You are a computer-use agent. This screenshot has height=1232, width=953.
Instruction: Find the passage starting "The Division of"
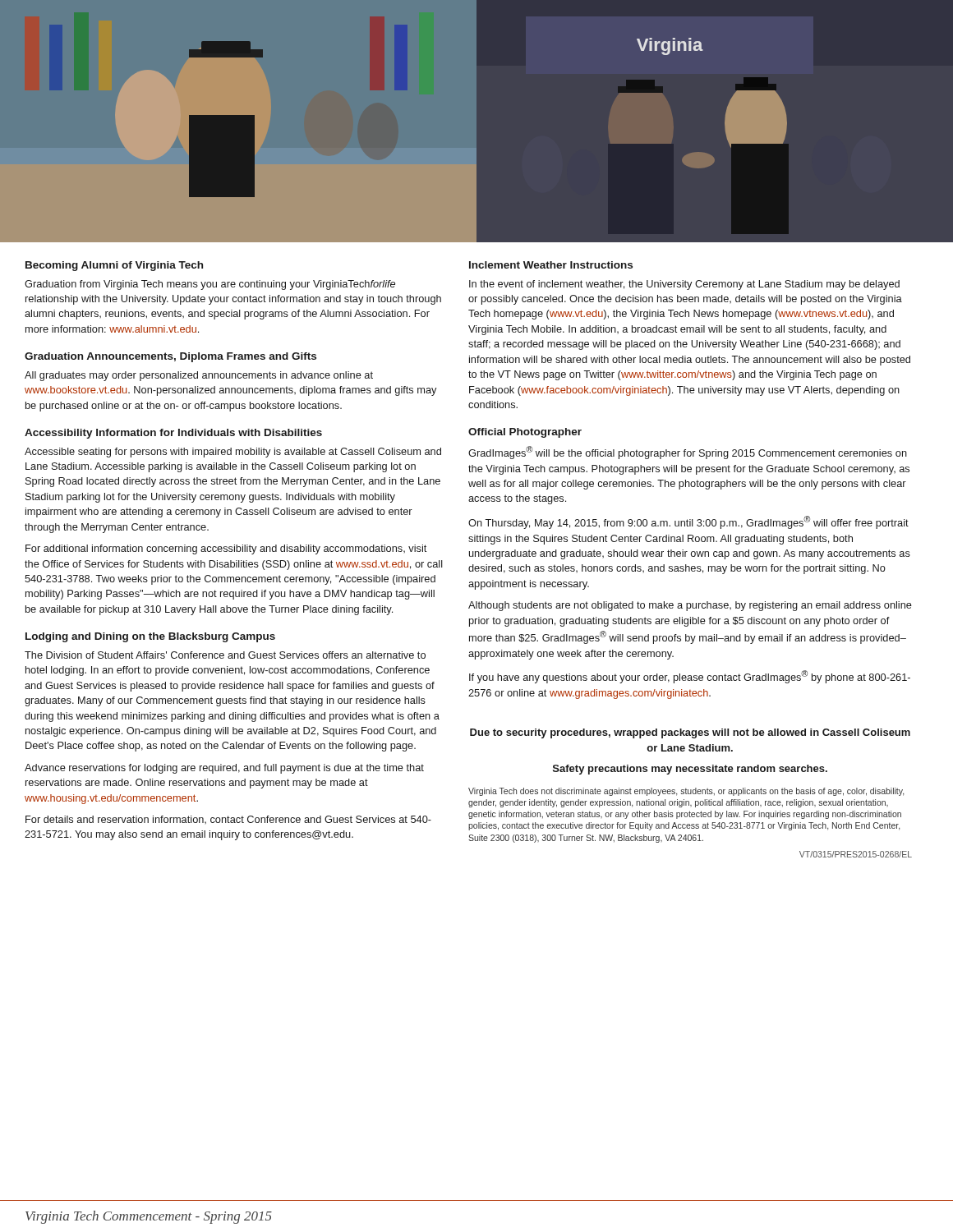(232, 700)
